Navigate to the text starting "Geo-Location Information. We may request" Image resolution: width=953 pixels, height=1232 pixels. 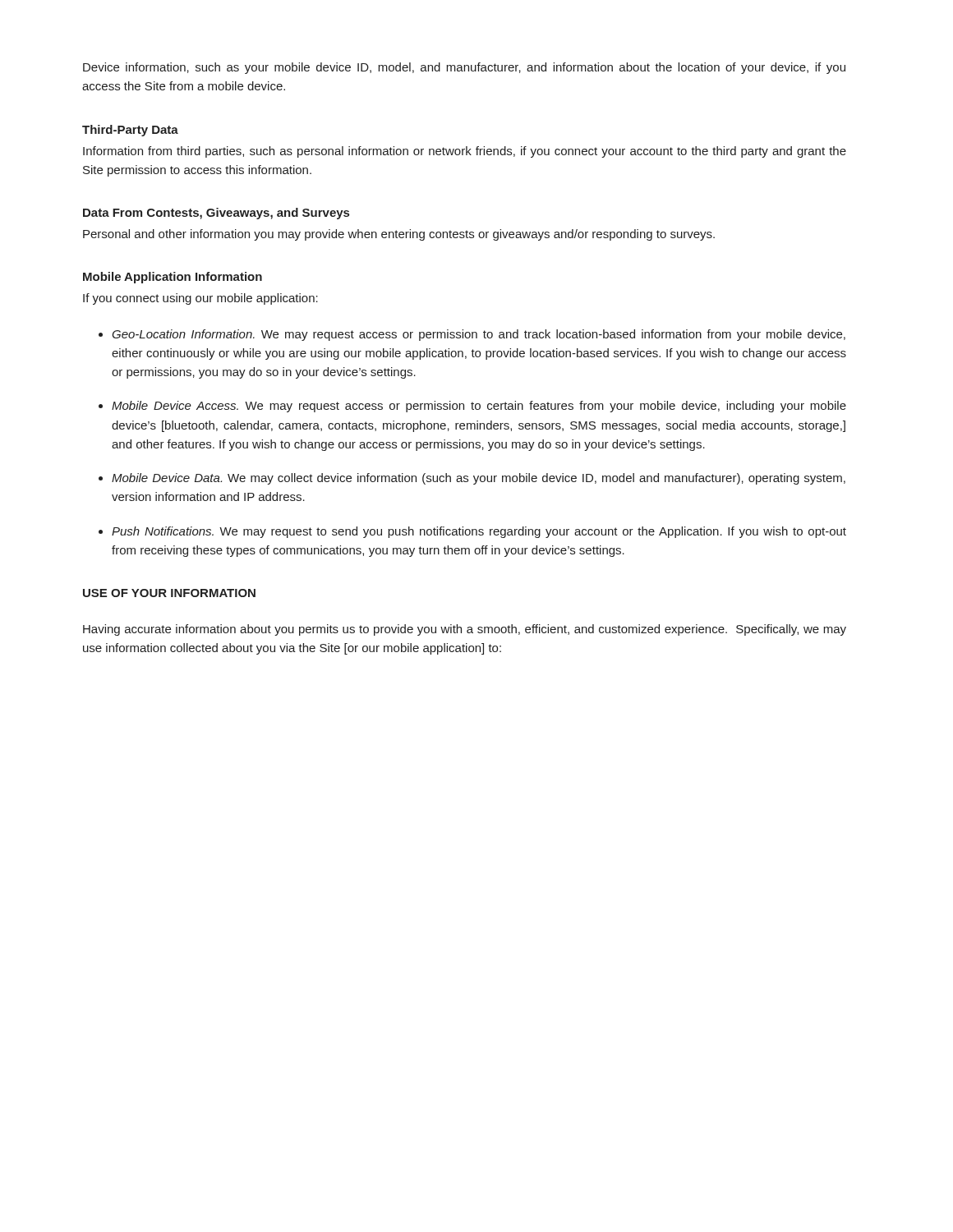(x=479, y=353)
